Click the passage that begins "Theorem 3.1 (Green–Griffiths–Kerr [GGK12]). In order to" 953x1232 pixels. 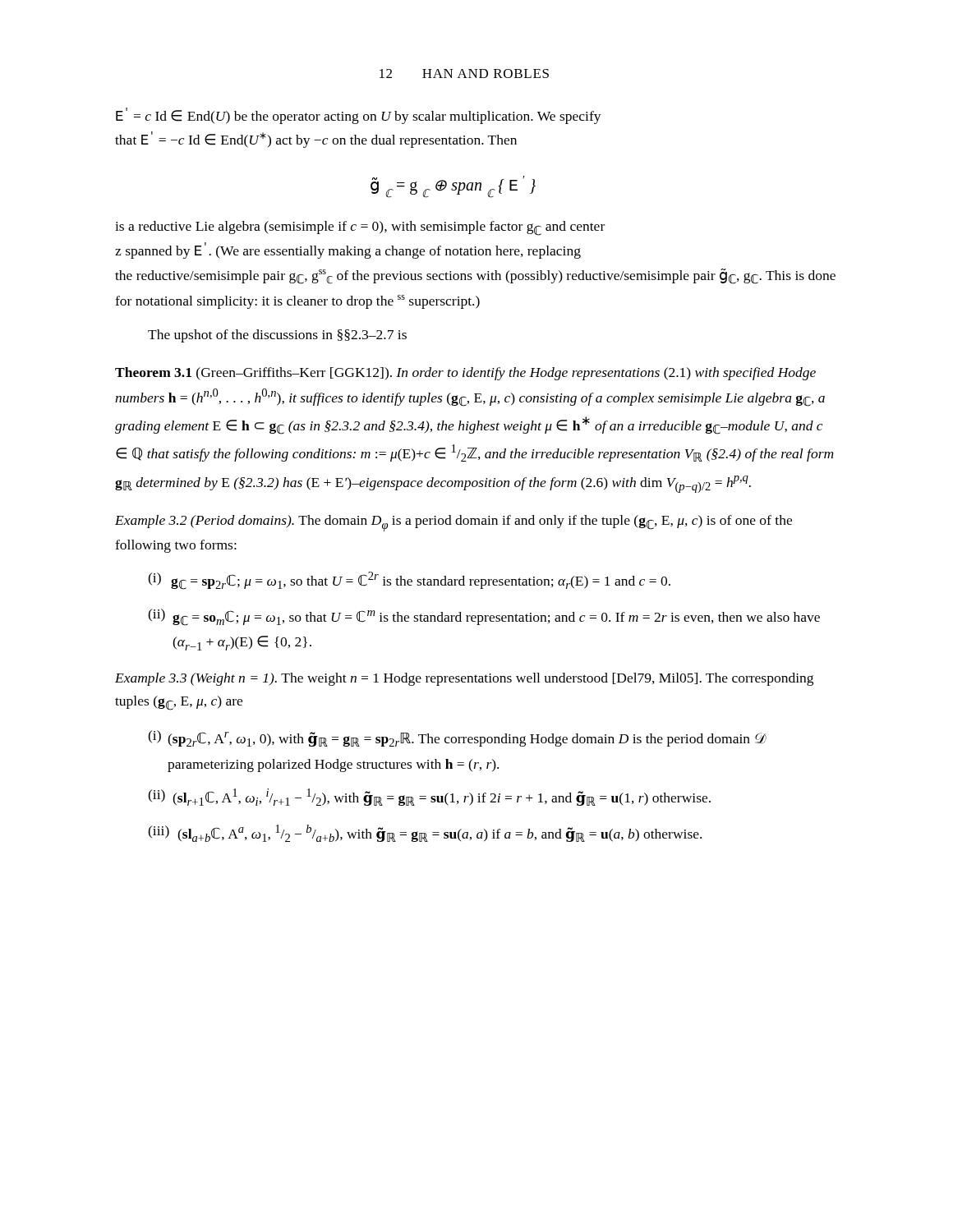[x=474, y=428]
